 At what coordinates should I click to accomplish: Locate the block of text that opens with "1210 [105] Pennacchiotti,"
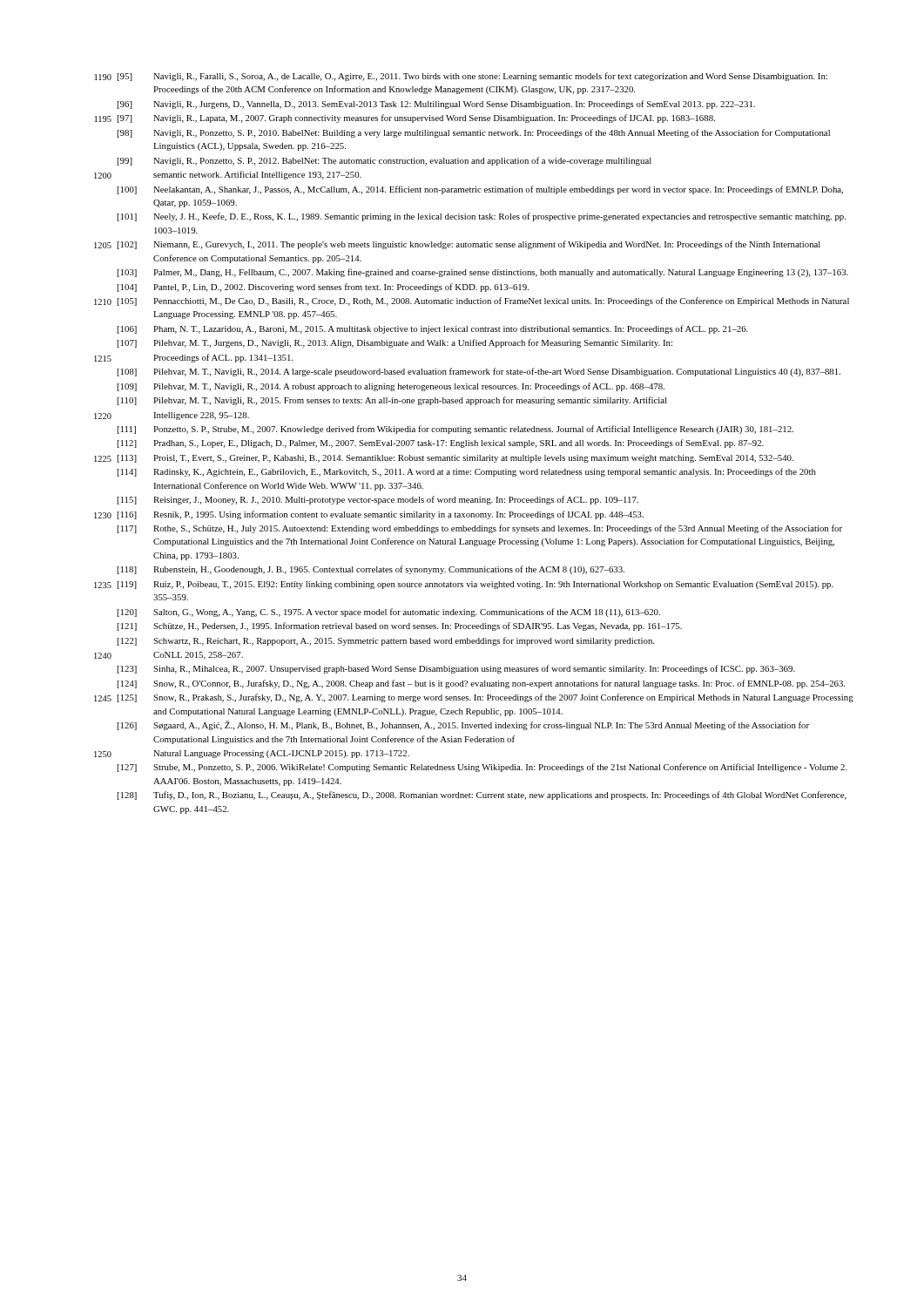coord(466,322)
